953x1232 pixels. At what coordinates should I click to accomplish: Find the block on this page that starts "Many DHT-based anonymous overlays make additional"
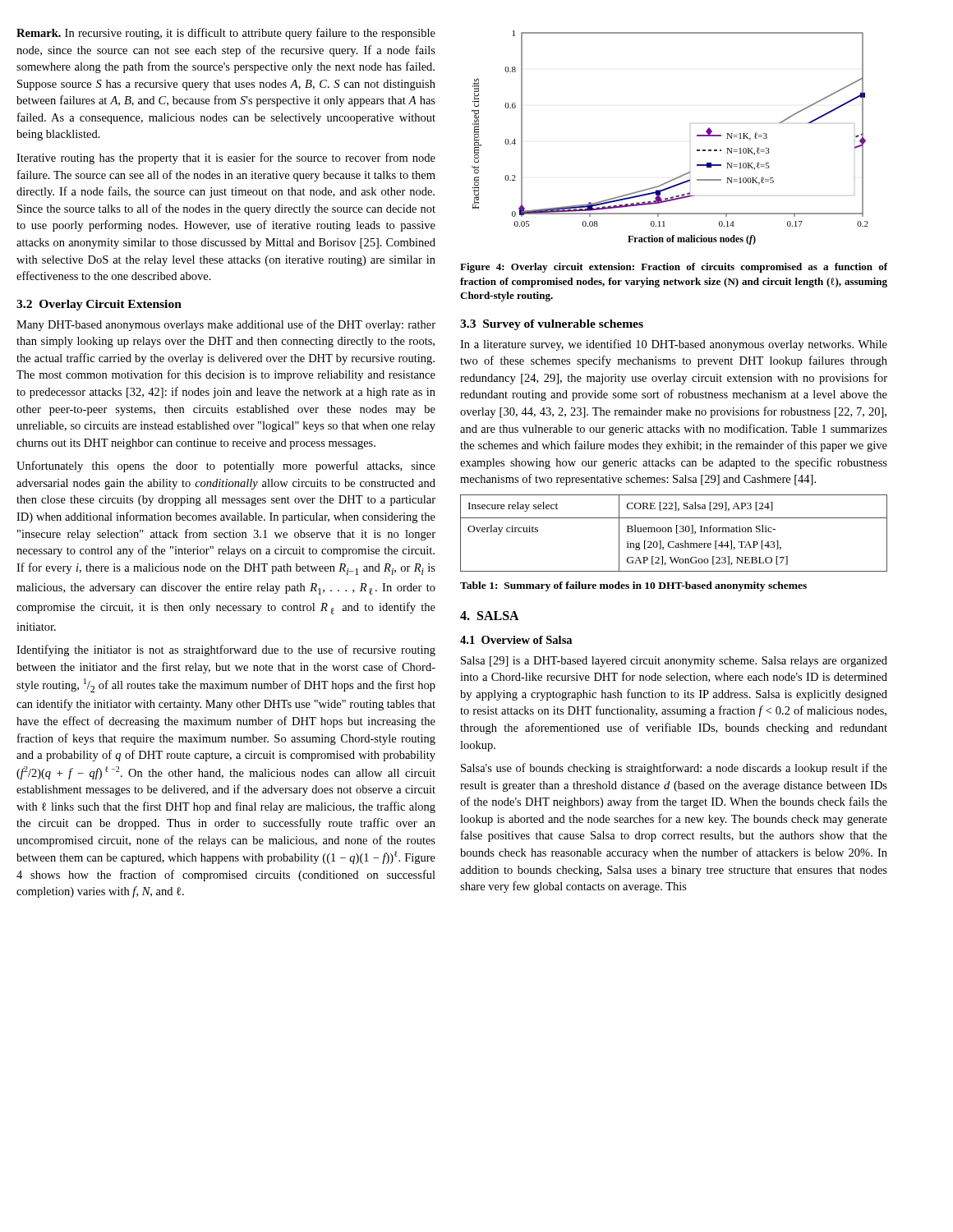[x=226, y=384]
